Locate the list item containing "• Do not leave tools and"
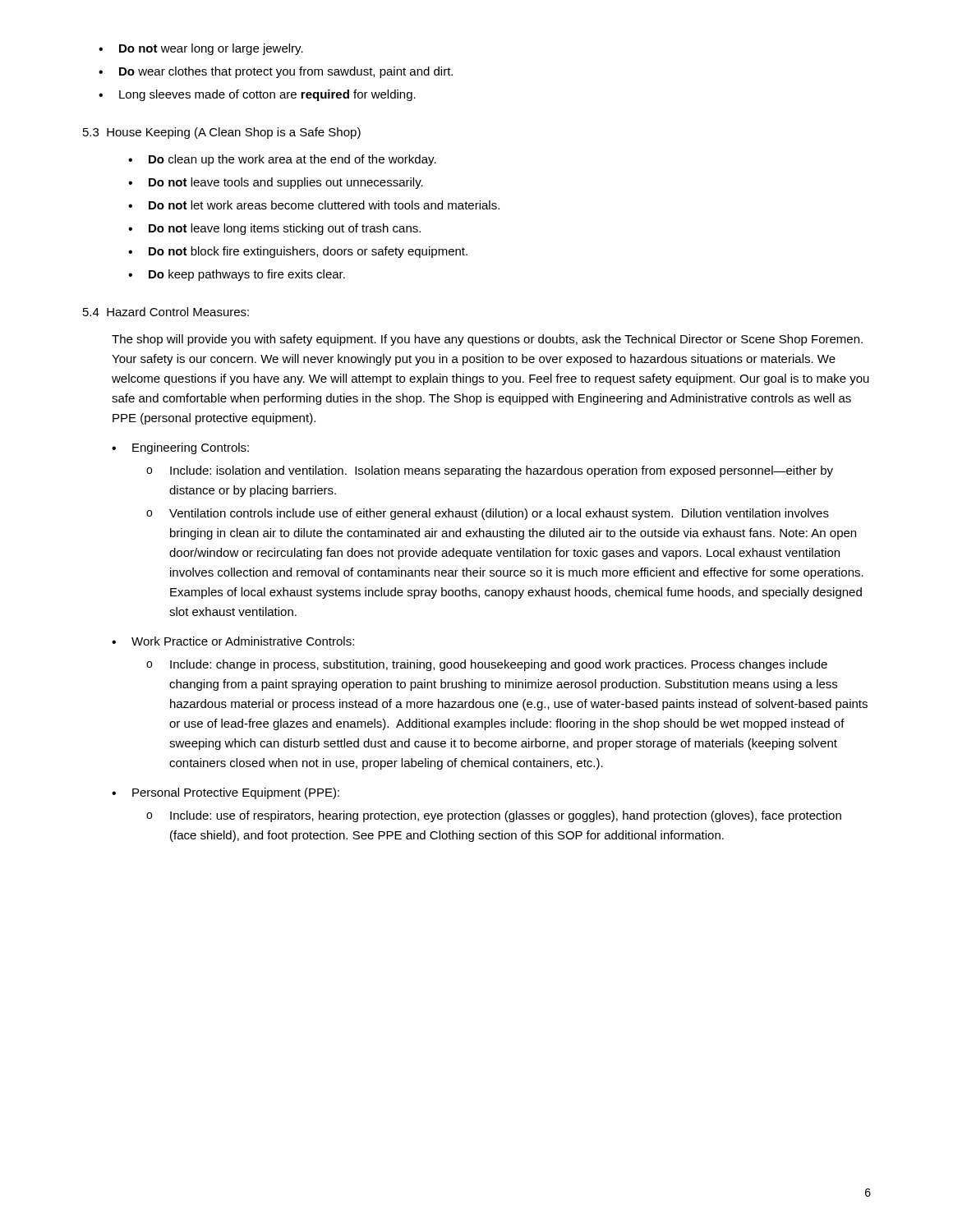Image resolution: width=953 pixels, height=1232 pixels. (276, 183)
